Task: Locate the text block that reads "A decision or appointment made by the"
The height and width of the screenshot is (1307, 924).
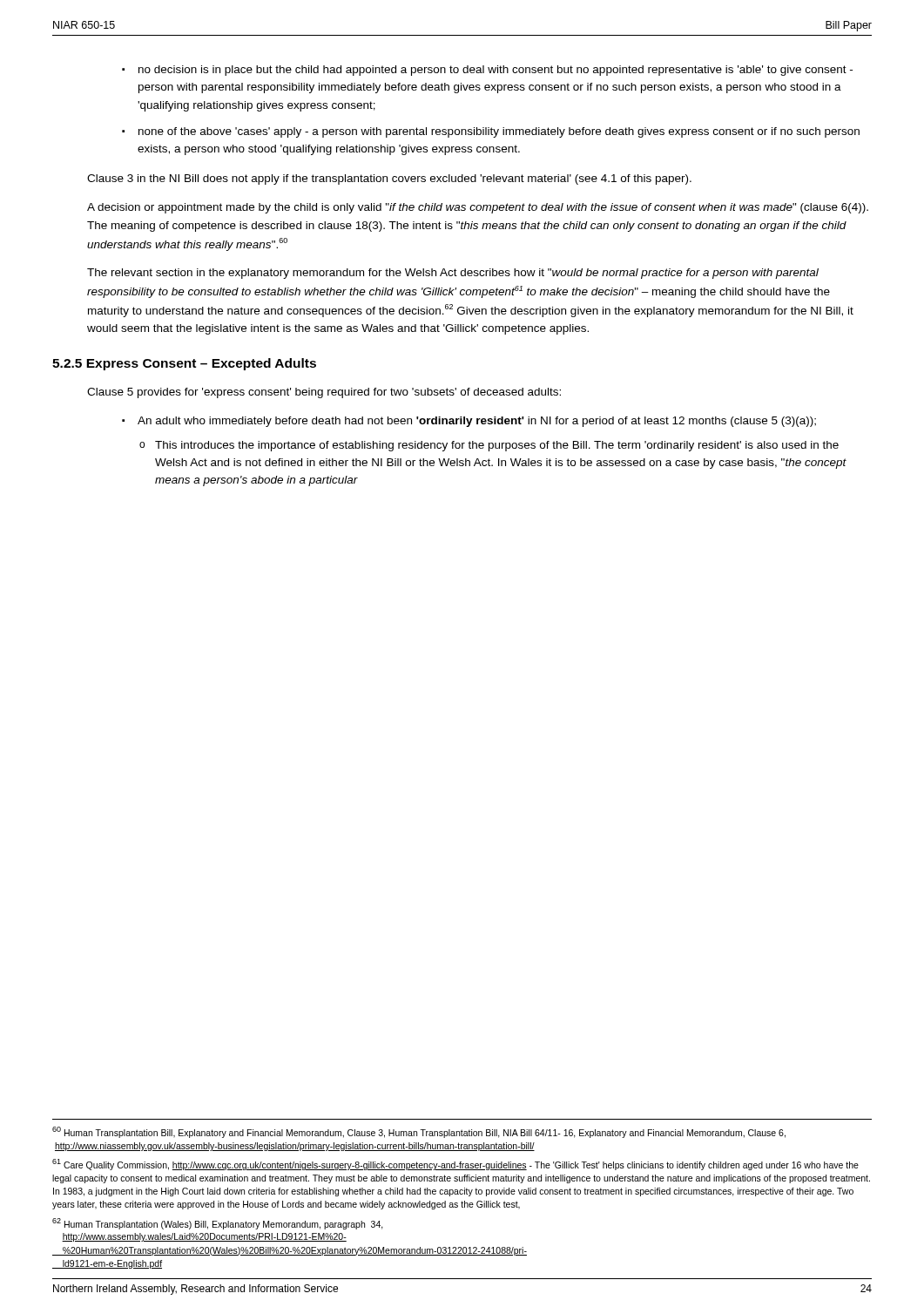Action: 478,226
